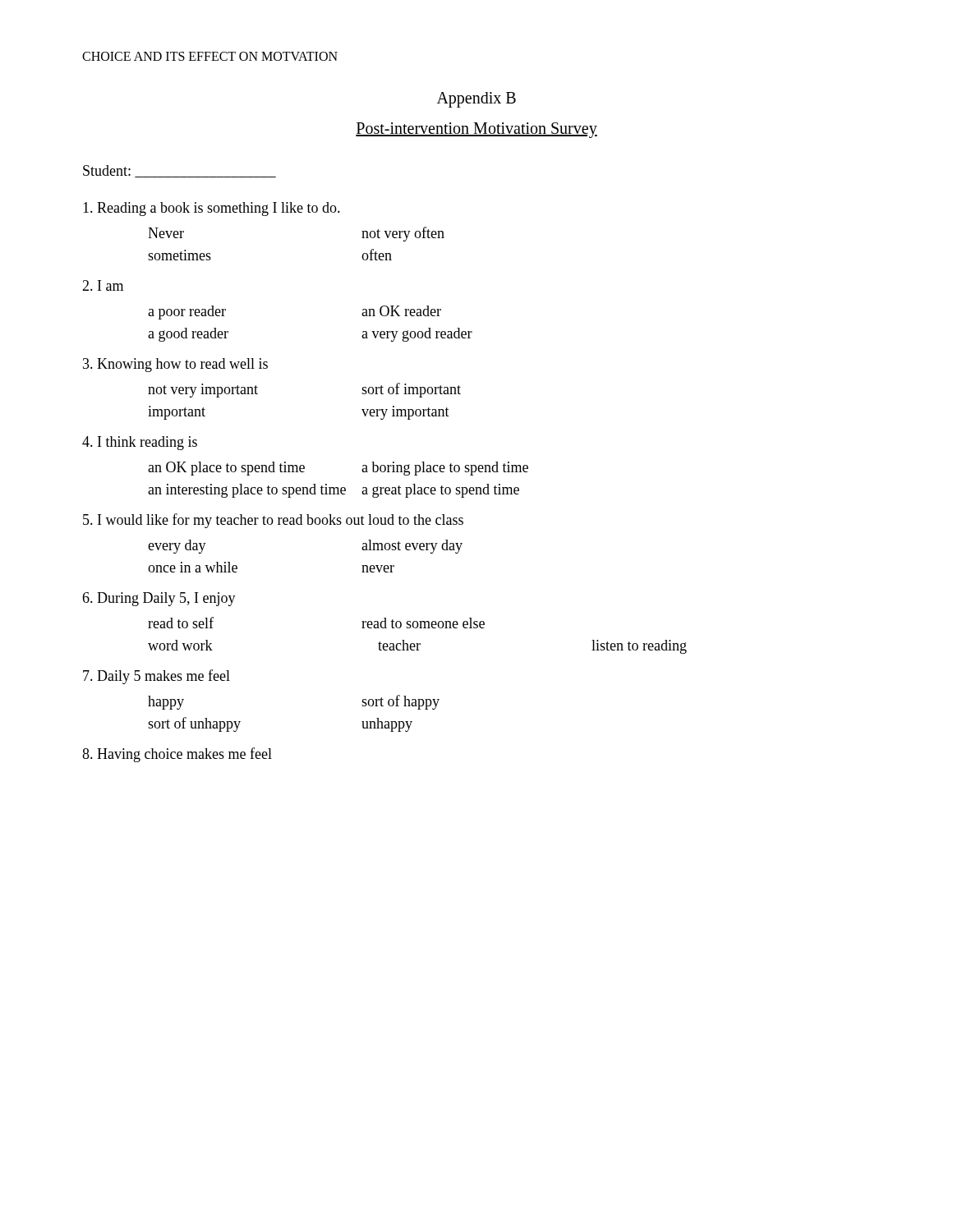The image size is (953, 1232).
Task: Click on the block starting "4. I think reading is"
Action: coord(140,442)
